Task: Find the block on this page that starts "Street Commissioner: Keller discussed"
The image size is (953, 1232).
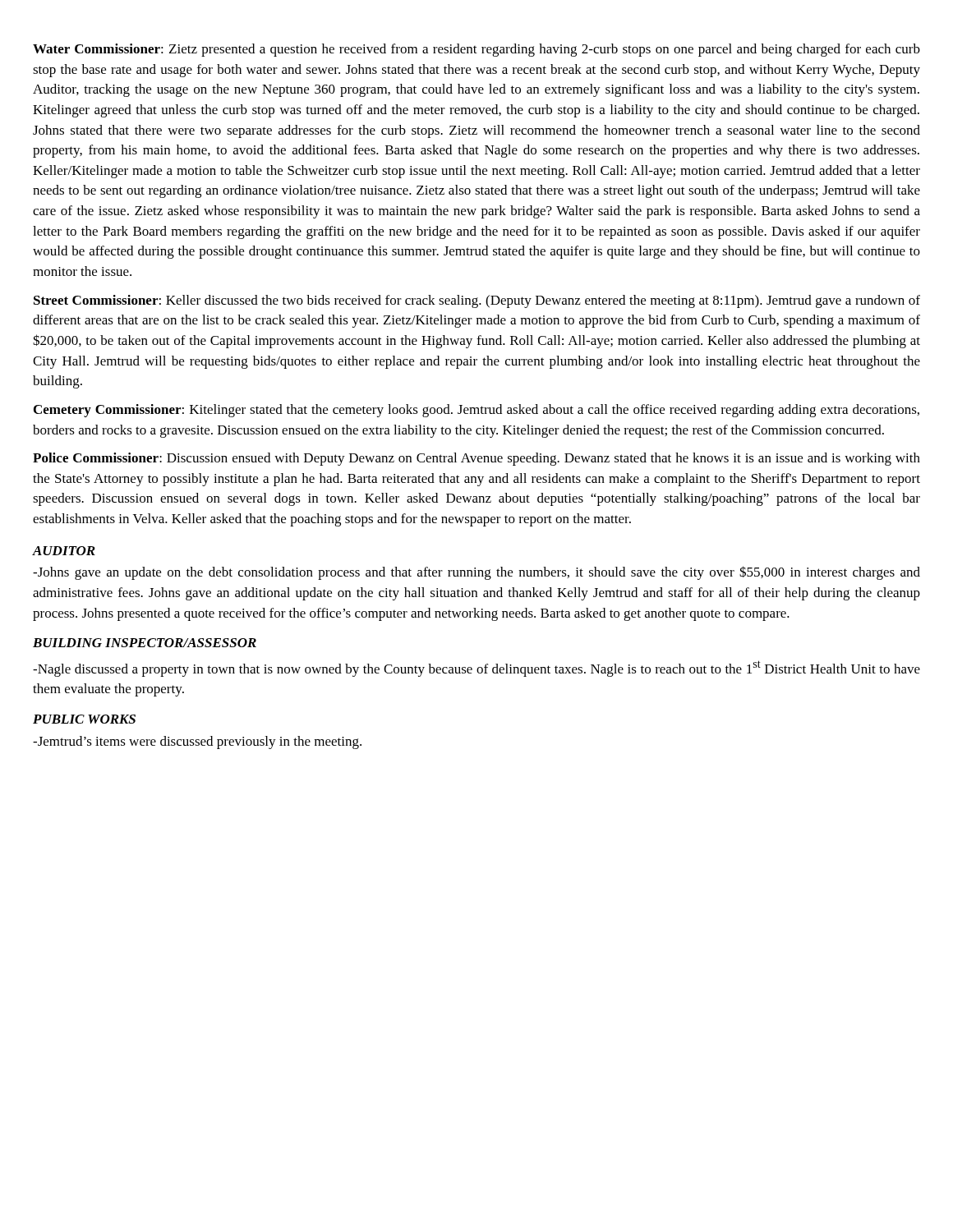Action: (476, 340)
